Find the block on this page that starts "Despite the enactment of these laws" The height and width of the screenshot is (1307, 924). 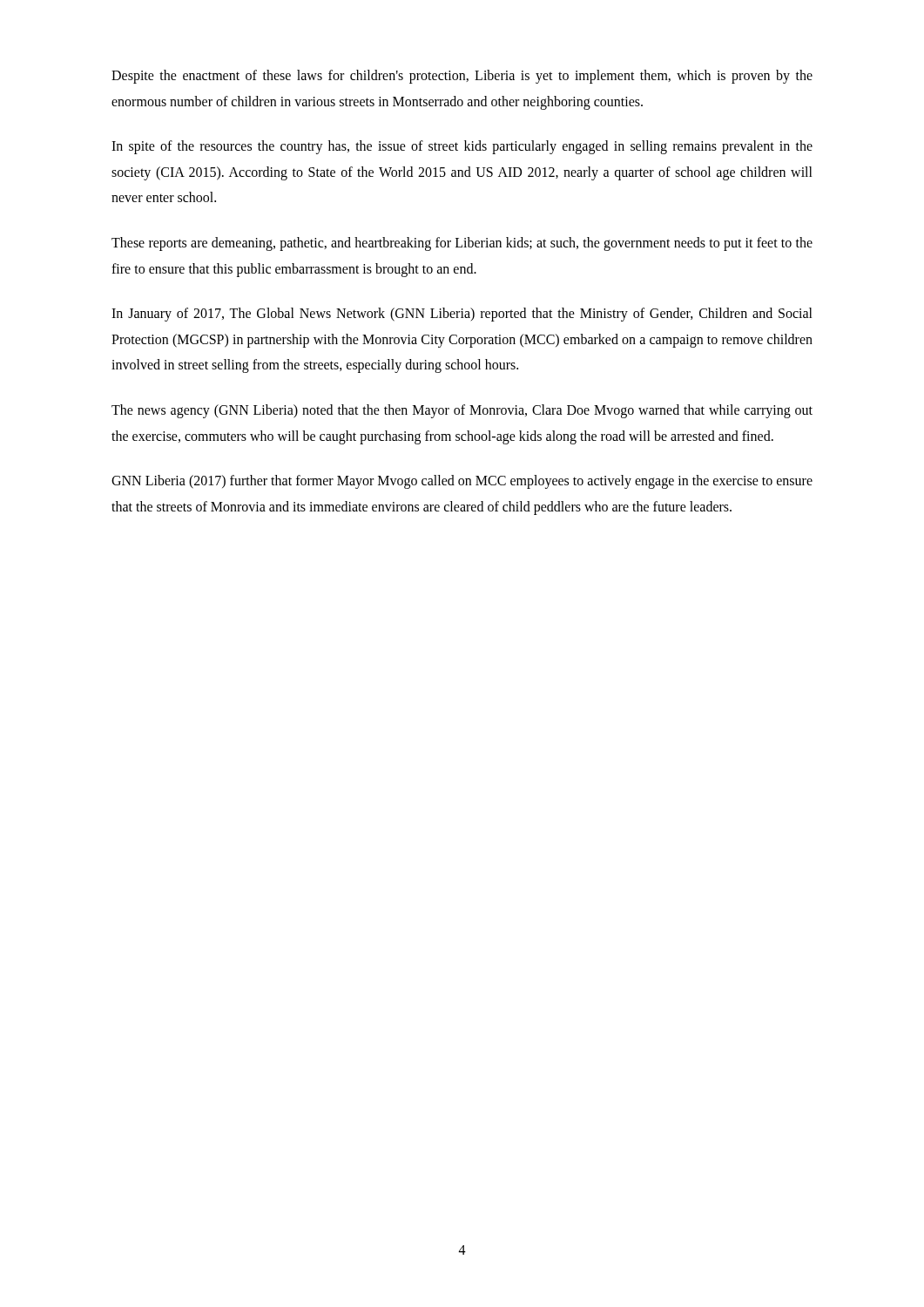point(462,88)
